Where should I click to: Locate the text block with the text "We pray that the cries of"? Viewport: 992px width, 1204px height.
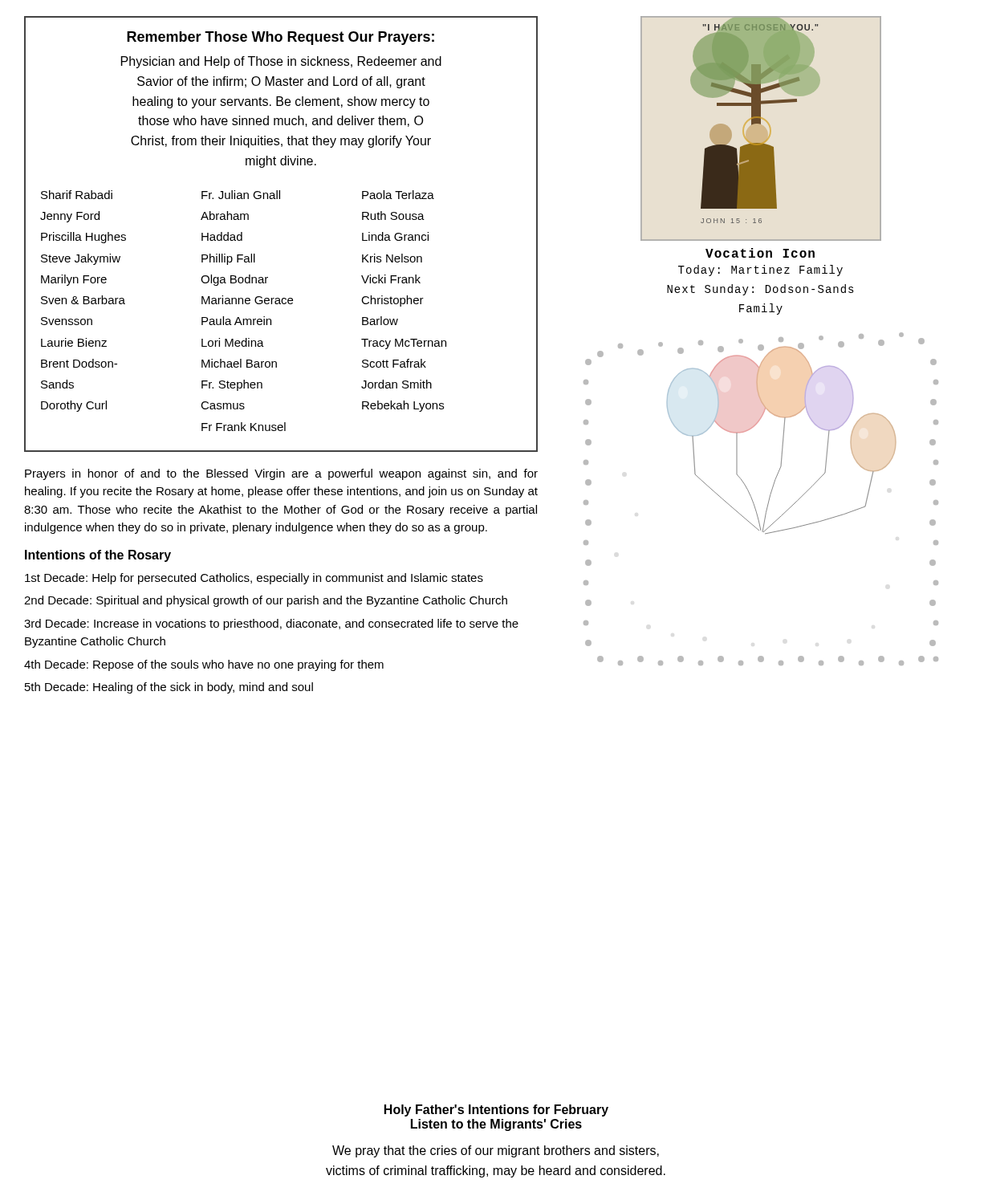tap(496, 1161)
